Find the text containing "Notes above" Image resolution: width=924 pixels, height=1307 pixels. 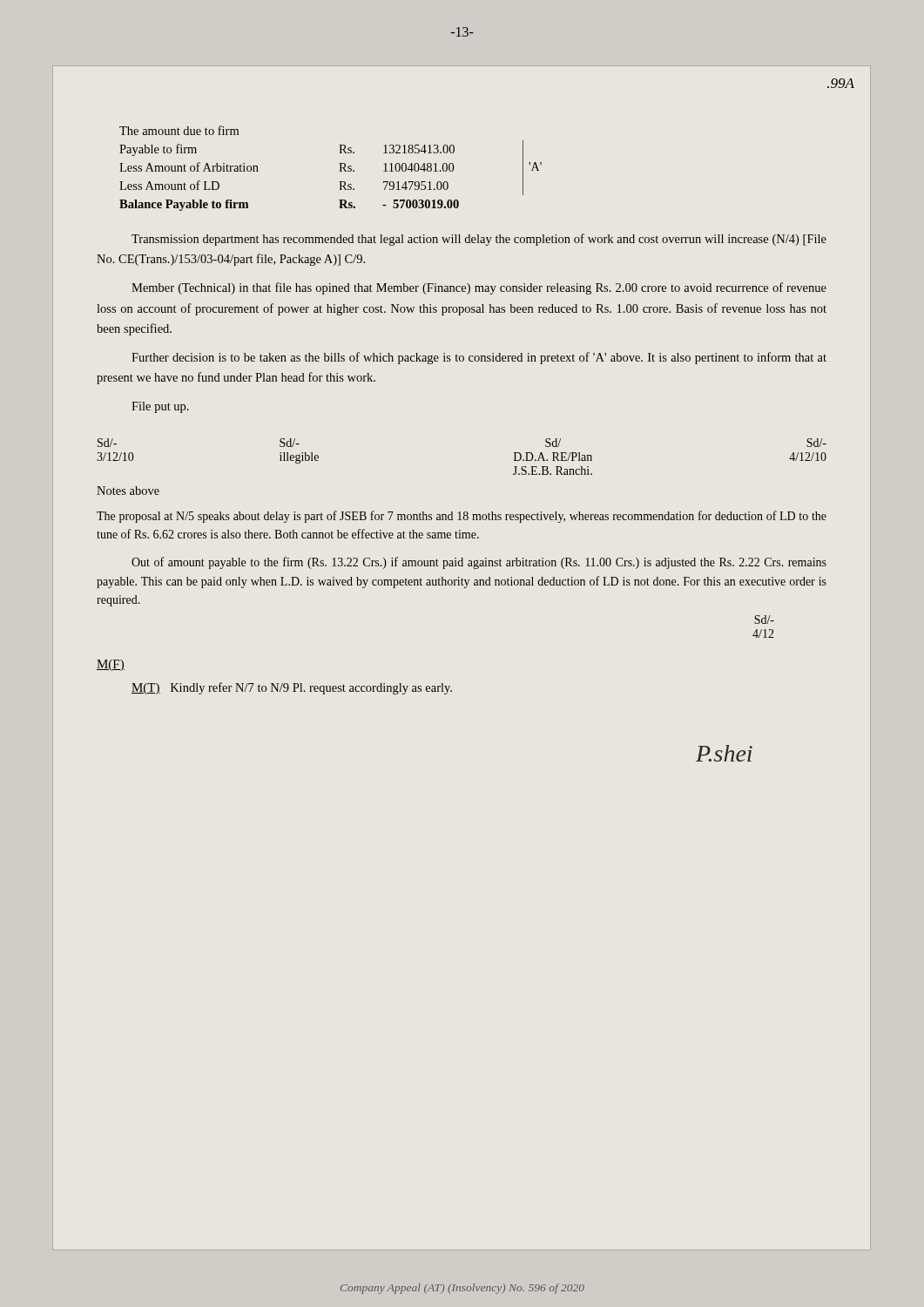(128, 490)
